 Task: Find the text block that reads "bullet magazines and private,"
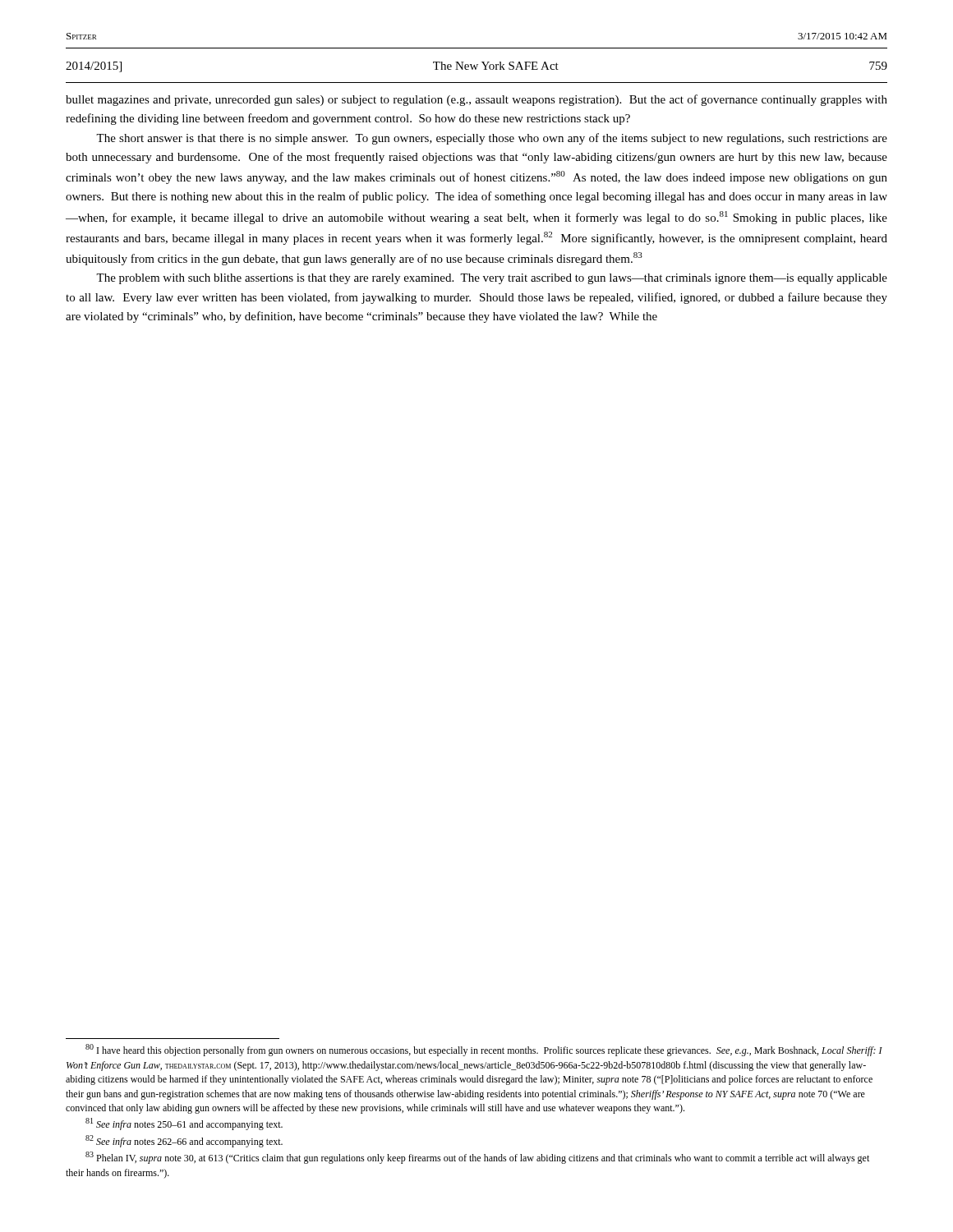click(476, 208)
